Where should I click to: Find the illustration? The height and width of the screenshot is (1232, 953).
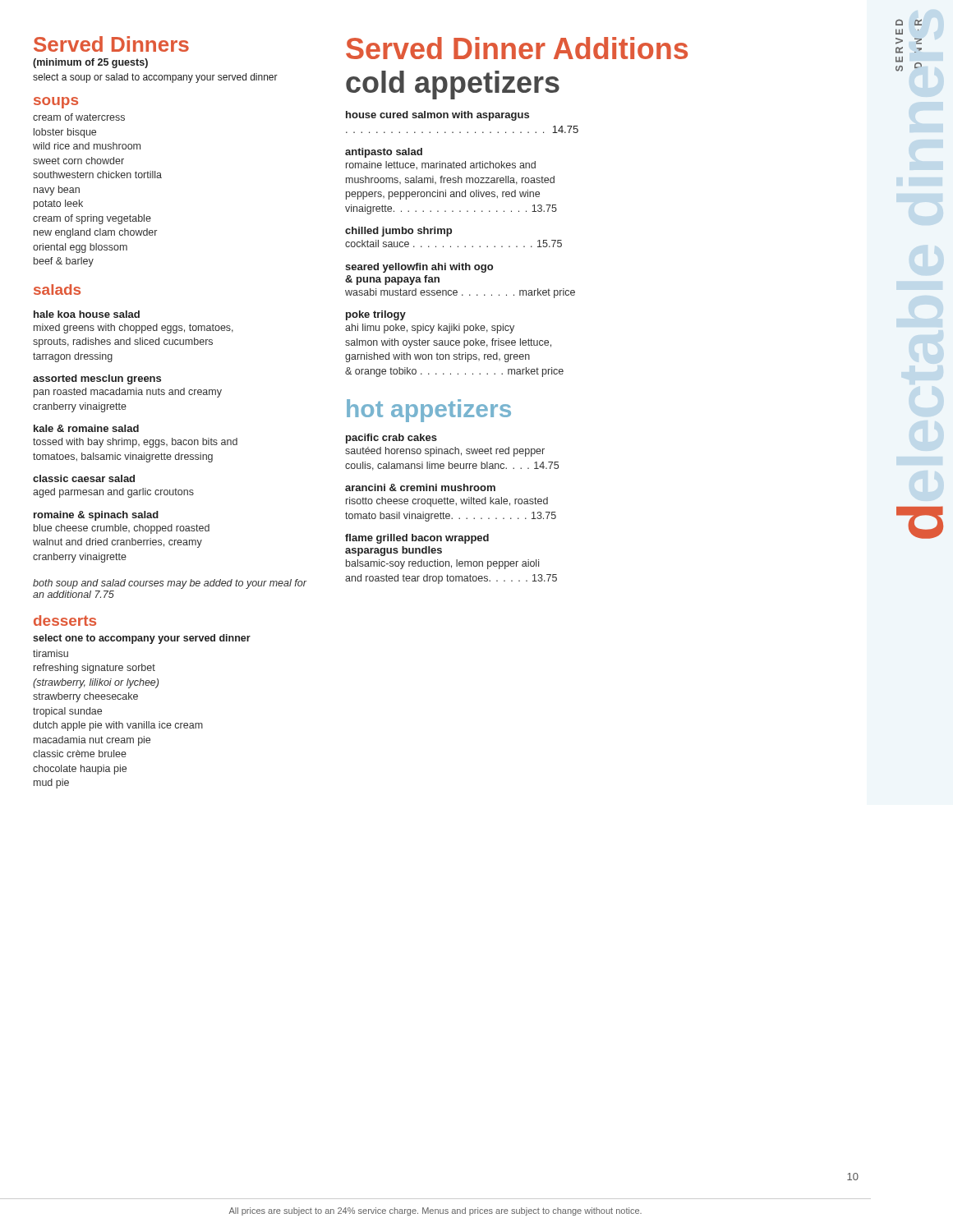click(921, 275)
